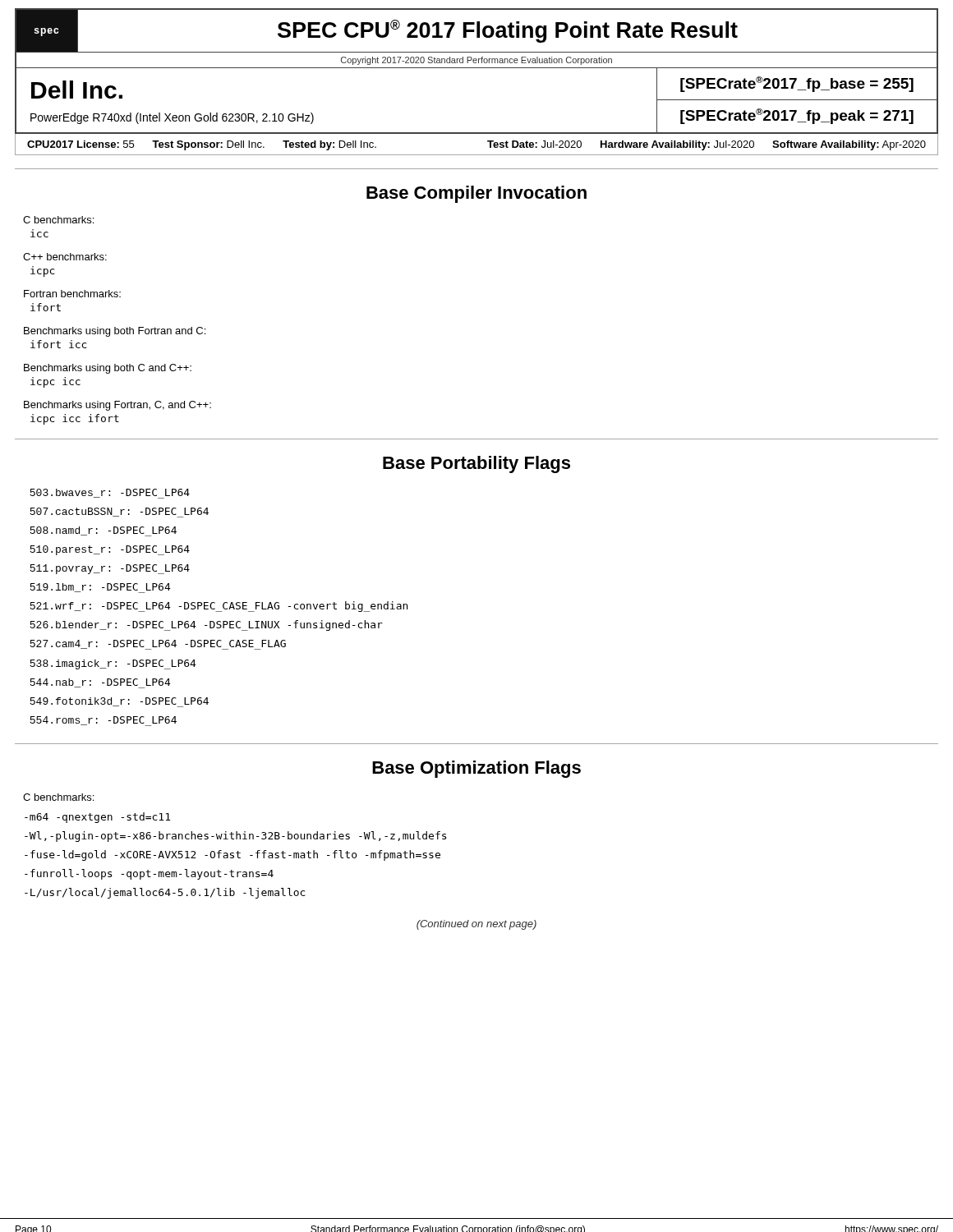The width and height of the screenshot is (953, 1232).
Task: Point to "544.nab_r: -DSPEC_LP64"
Action: tap(97, 682)
